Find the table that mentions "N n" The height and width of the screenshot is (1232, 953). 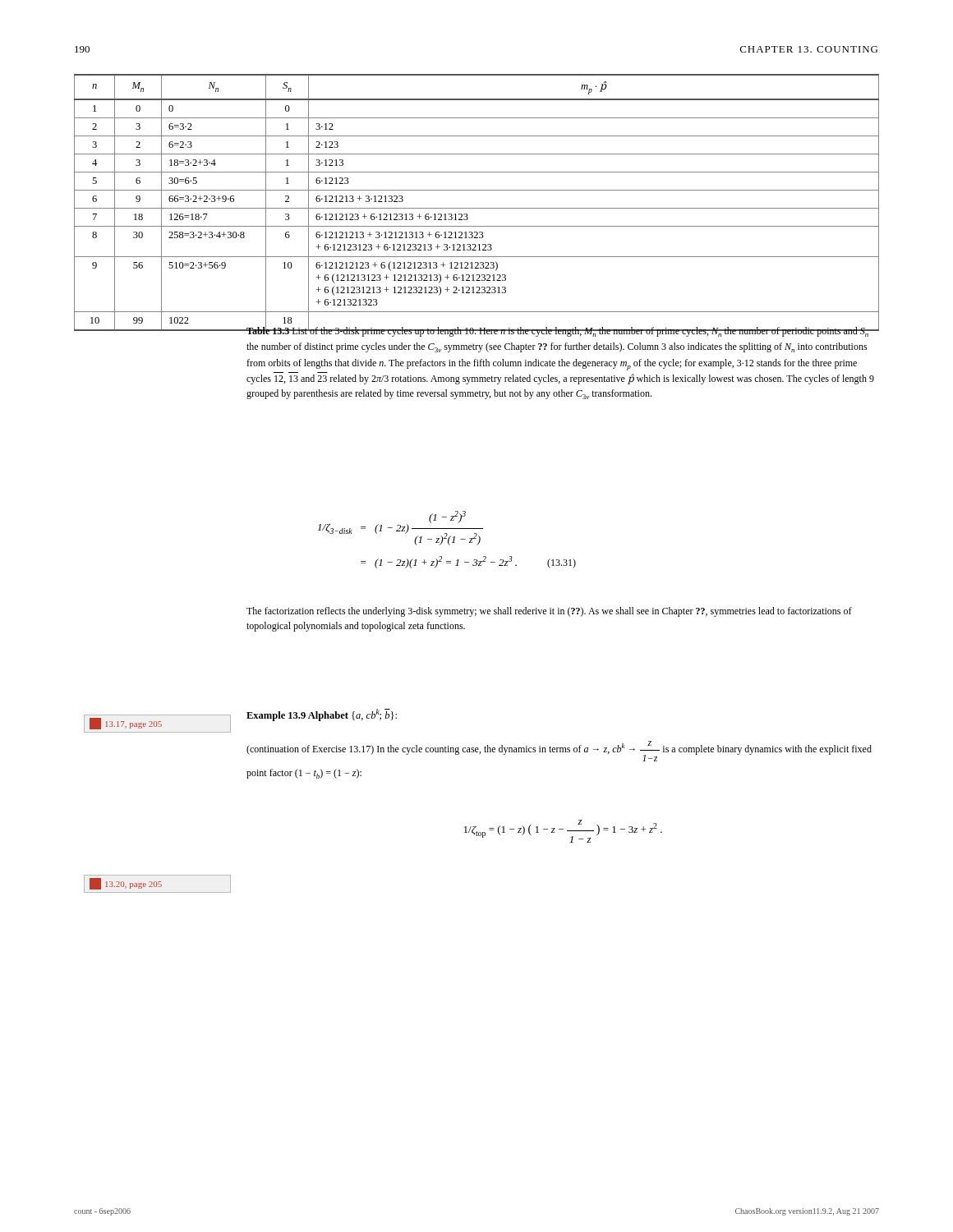pos(476,202)
